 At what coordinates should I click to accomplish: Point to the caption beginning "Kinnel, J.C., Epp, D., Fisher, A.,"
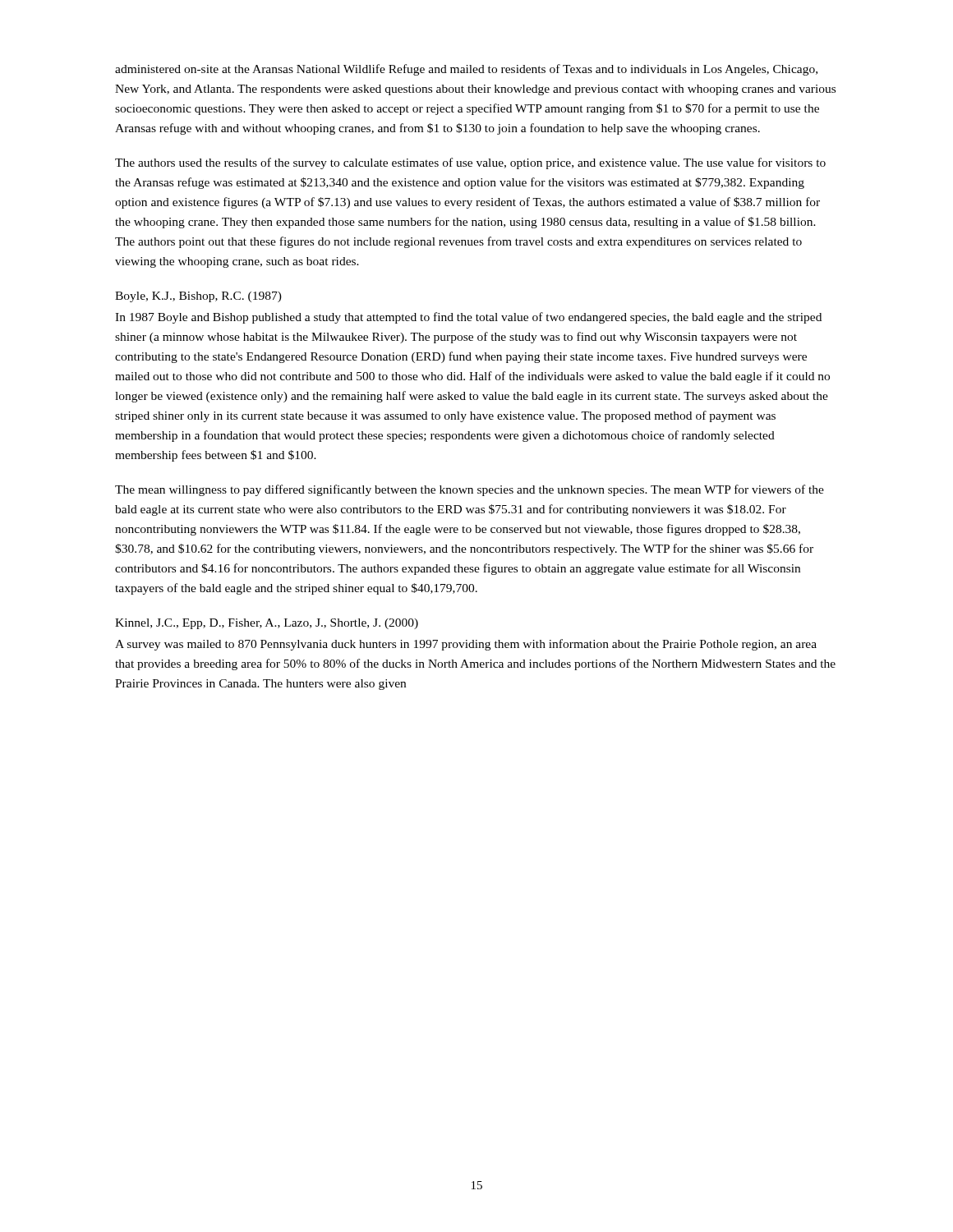tap(267, 622)
